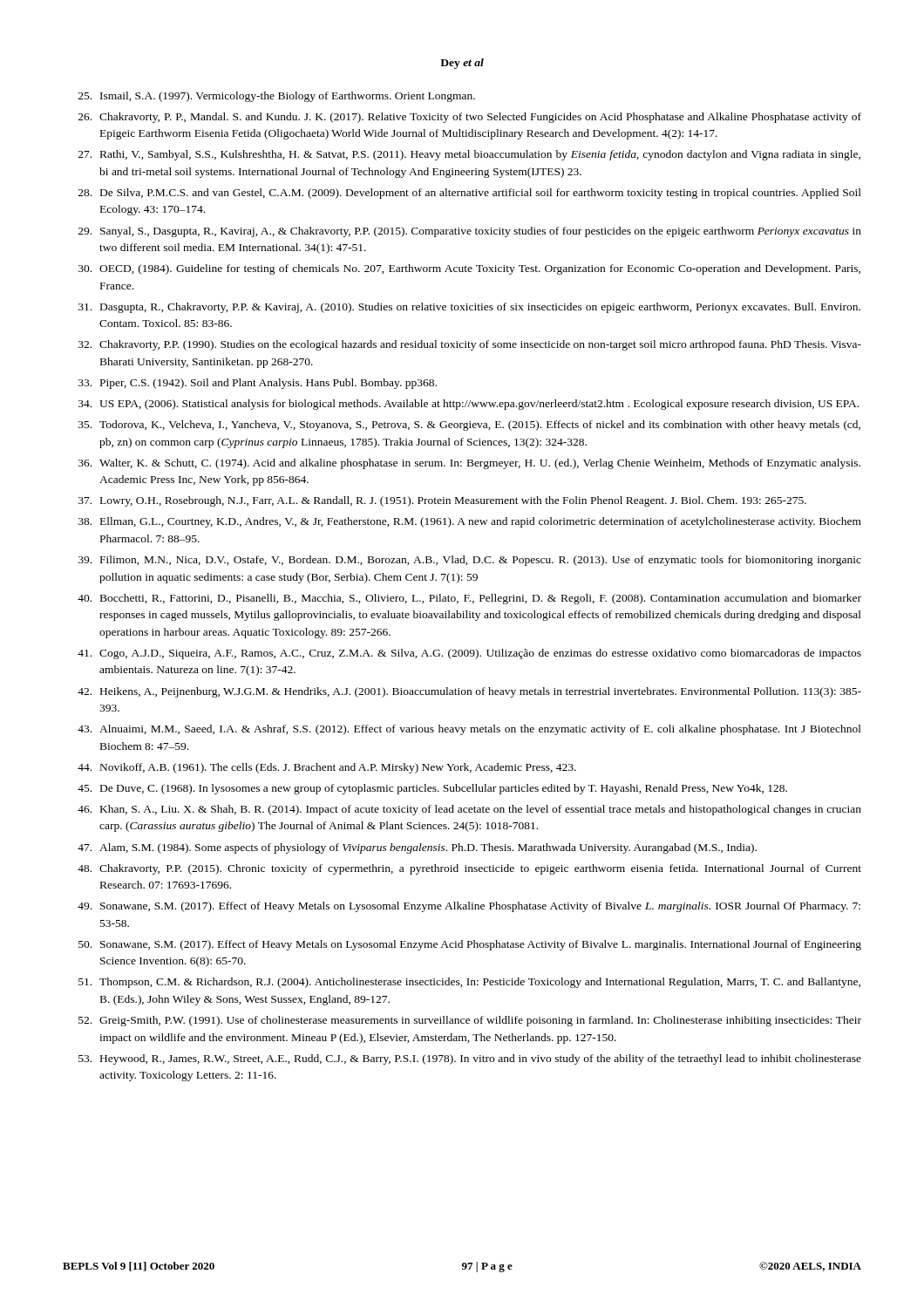Locate the block of text that opens with "41. Cogo, A.J.D., Siqueira, A.F., Ramos, A.C.,"

click(x=462, y=661)
